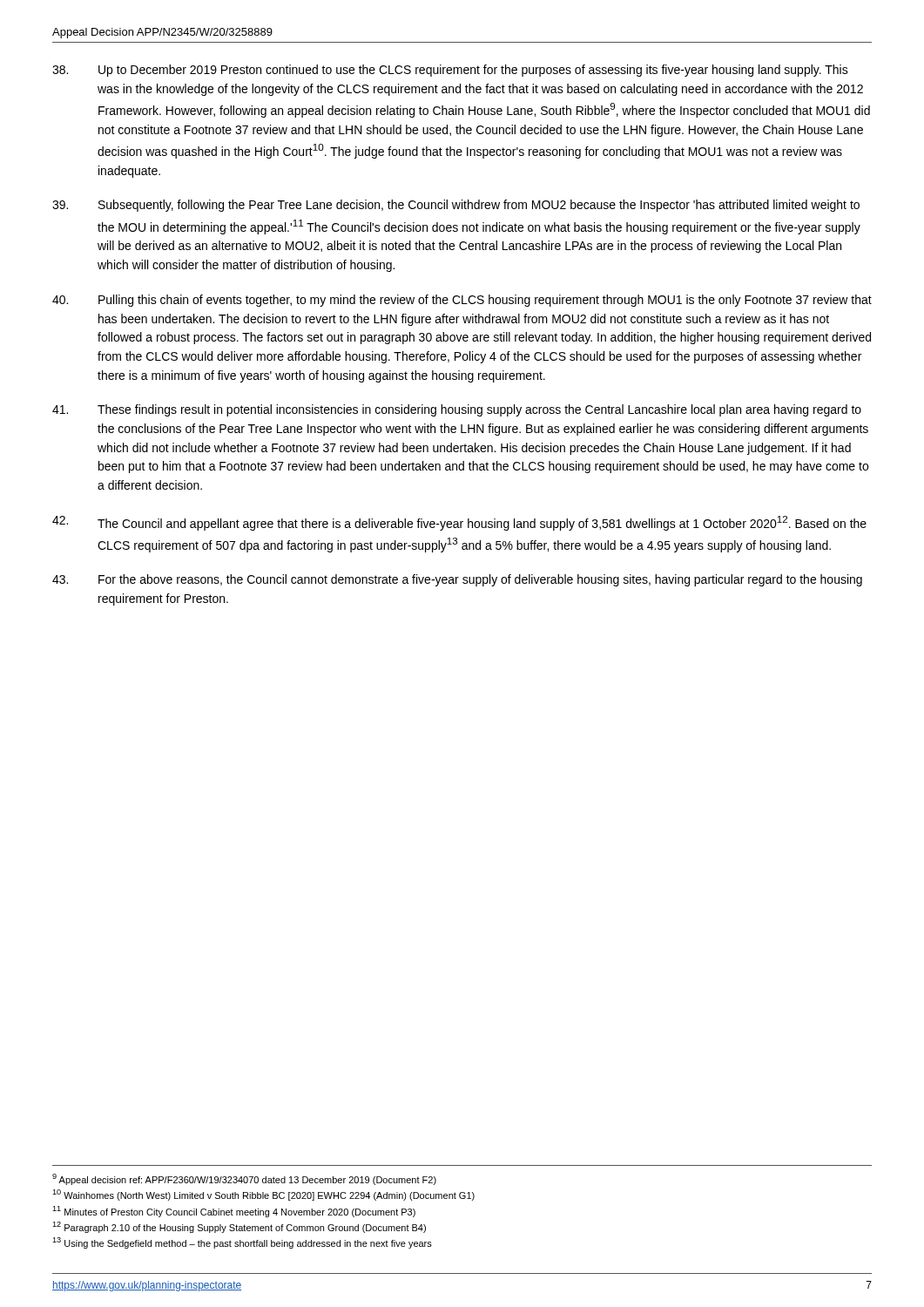Viewport: 924px width, 1307px height.
Task: Click the passage that begins "42. The Council and appellant agree that"
Action: 462,533
